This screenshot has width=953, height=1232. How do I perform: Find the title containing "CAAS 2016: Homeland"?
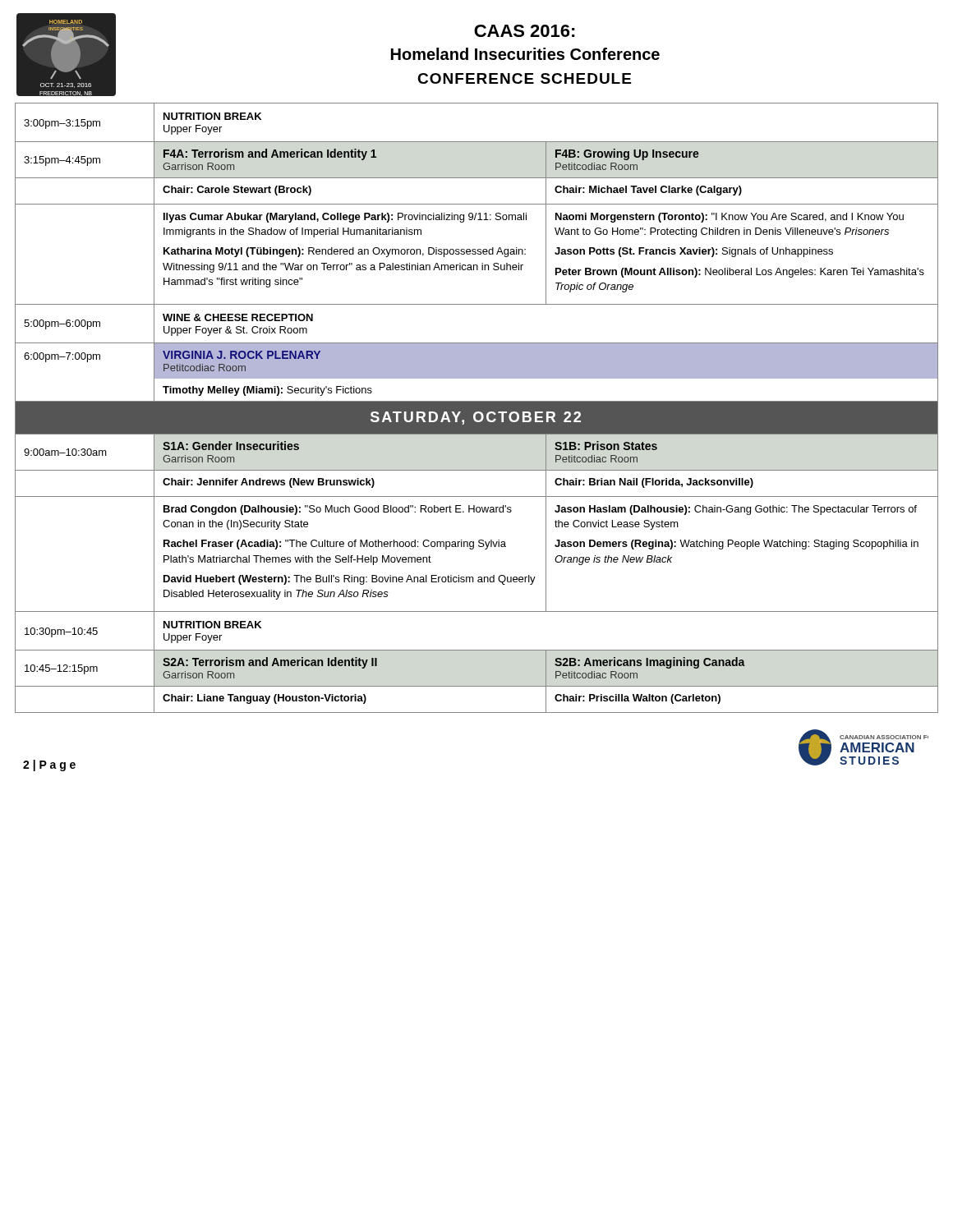525,54
